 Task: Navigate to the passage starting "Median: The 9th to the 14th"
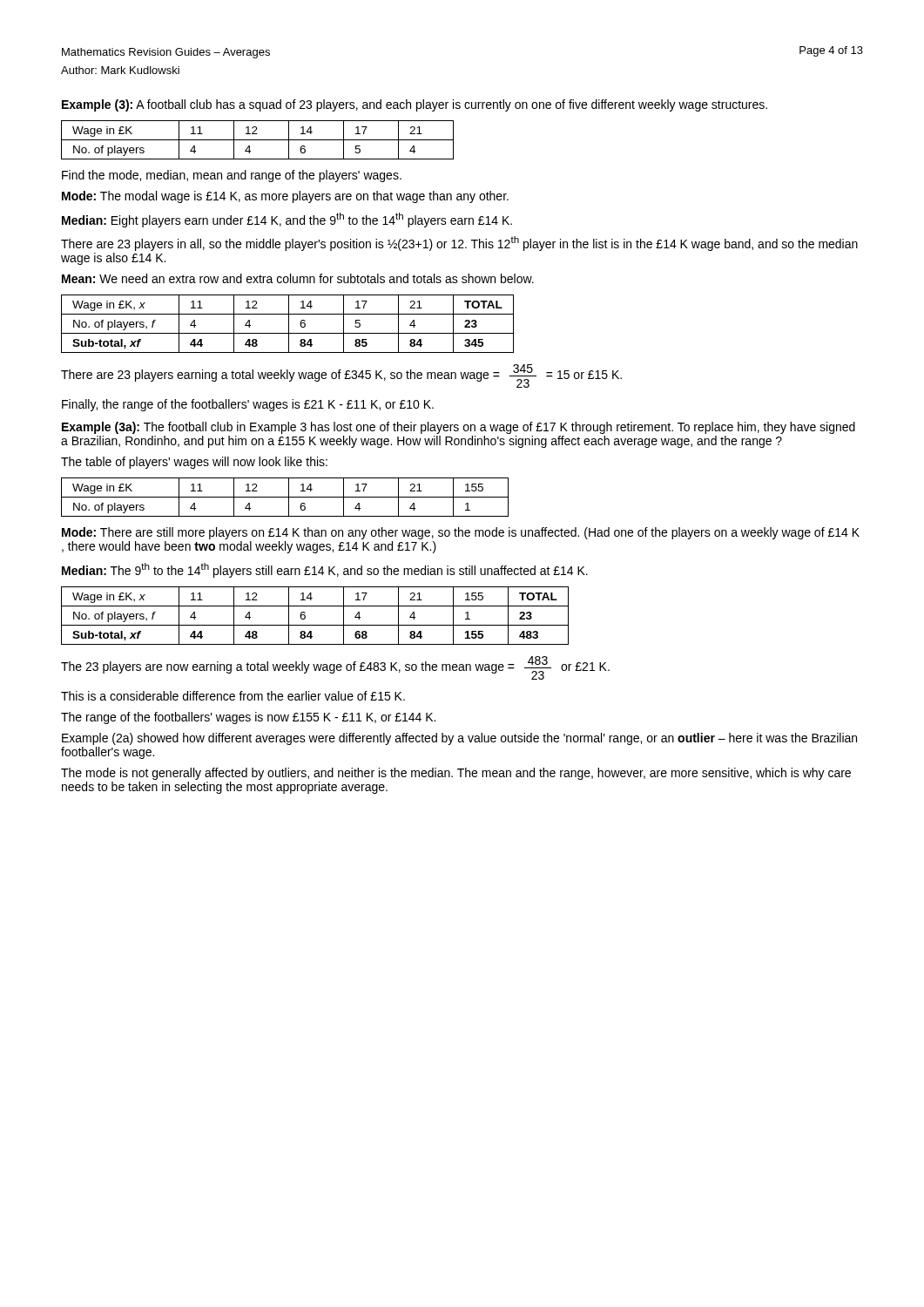(325, 569)
